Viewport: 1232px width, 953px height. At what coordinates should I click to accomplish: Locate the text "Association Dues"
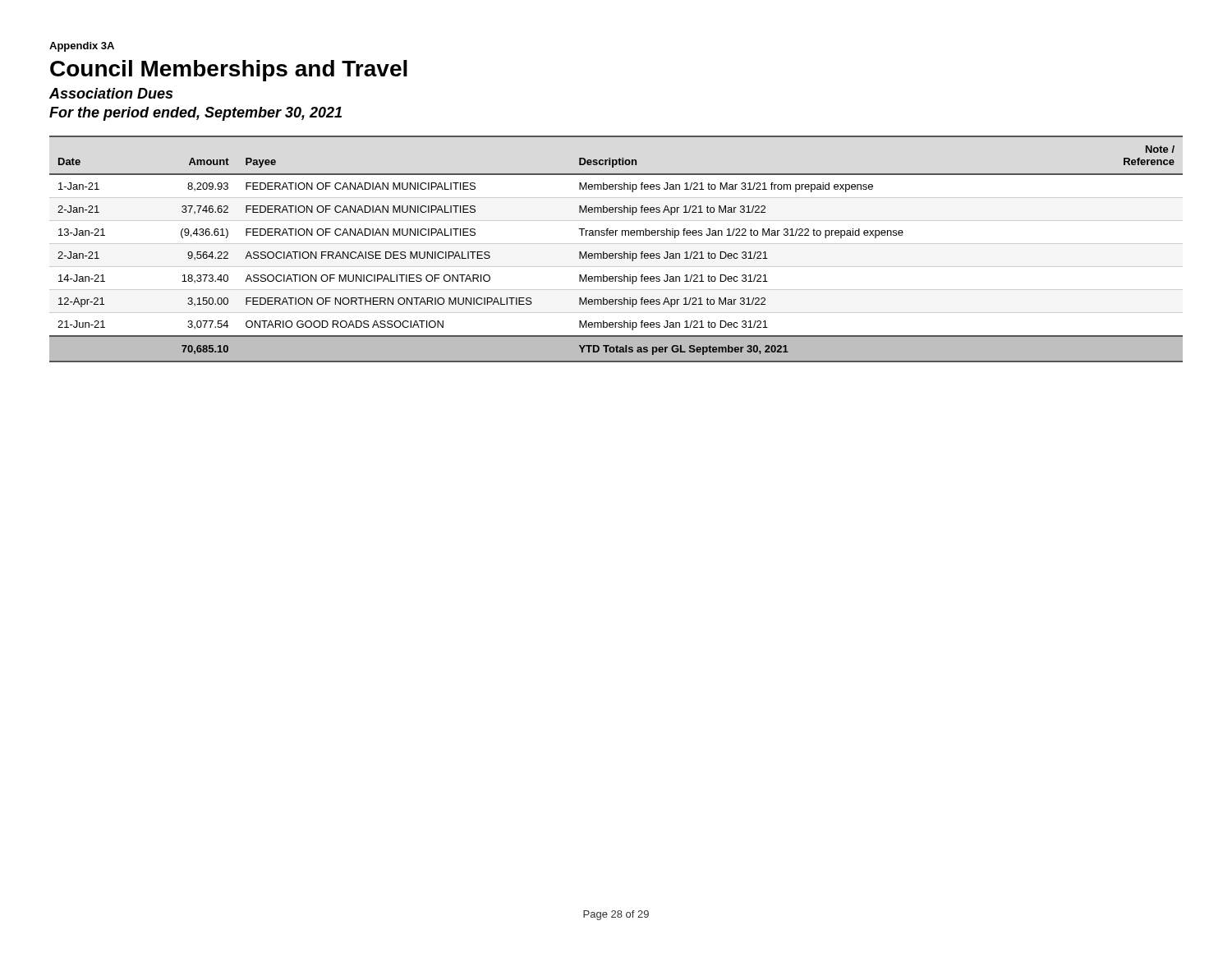pos(111,93)
